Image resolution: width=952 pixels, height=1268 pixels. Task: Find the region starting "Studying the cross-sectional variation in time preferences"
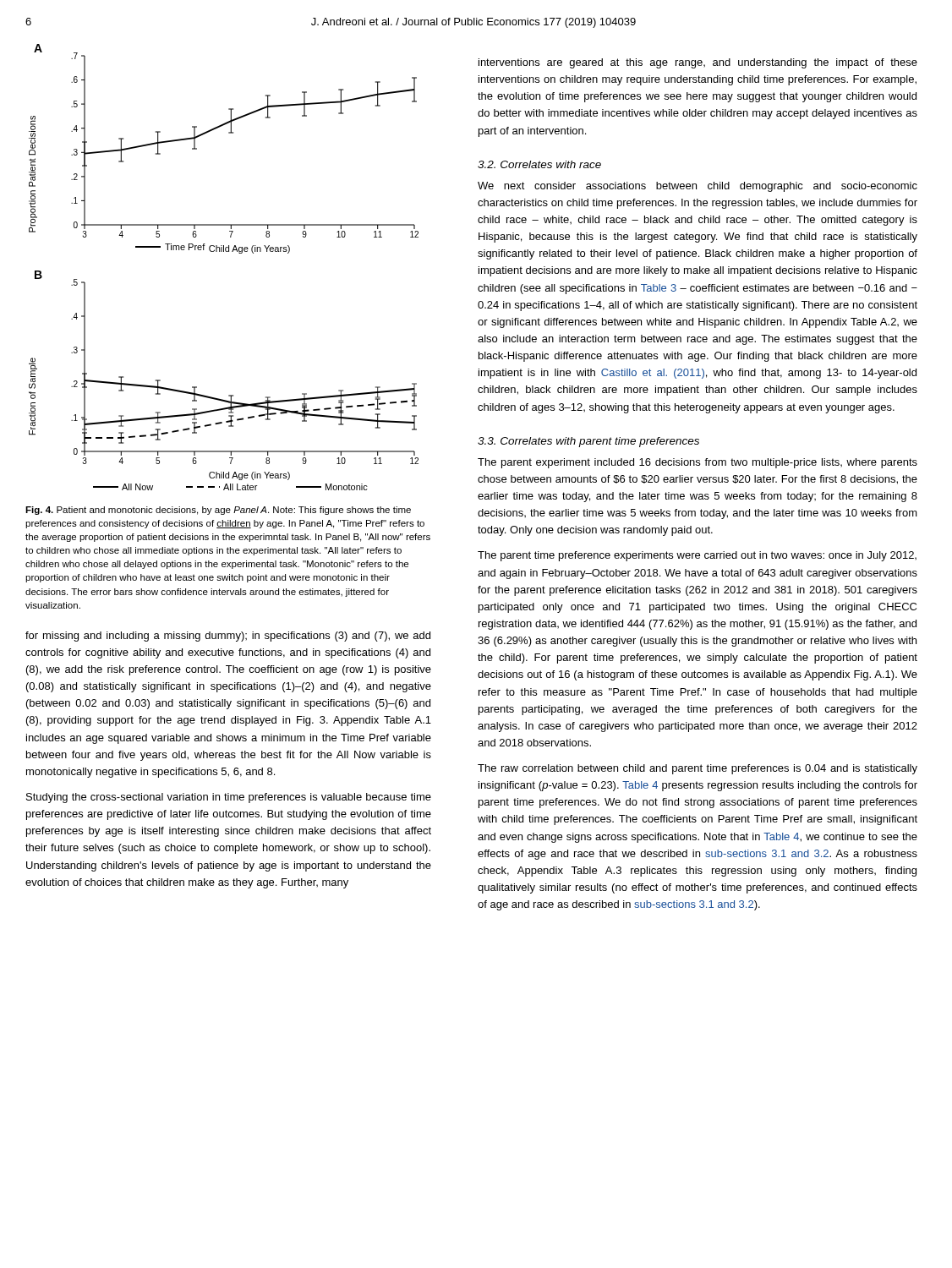click(x=228, y=839)
